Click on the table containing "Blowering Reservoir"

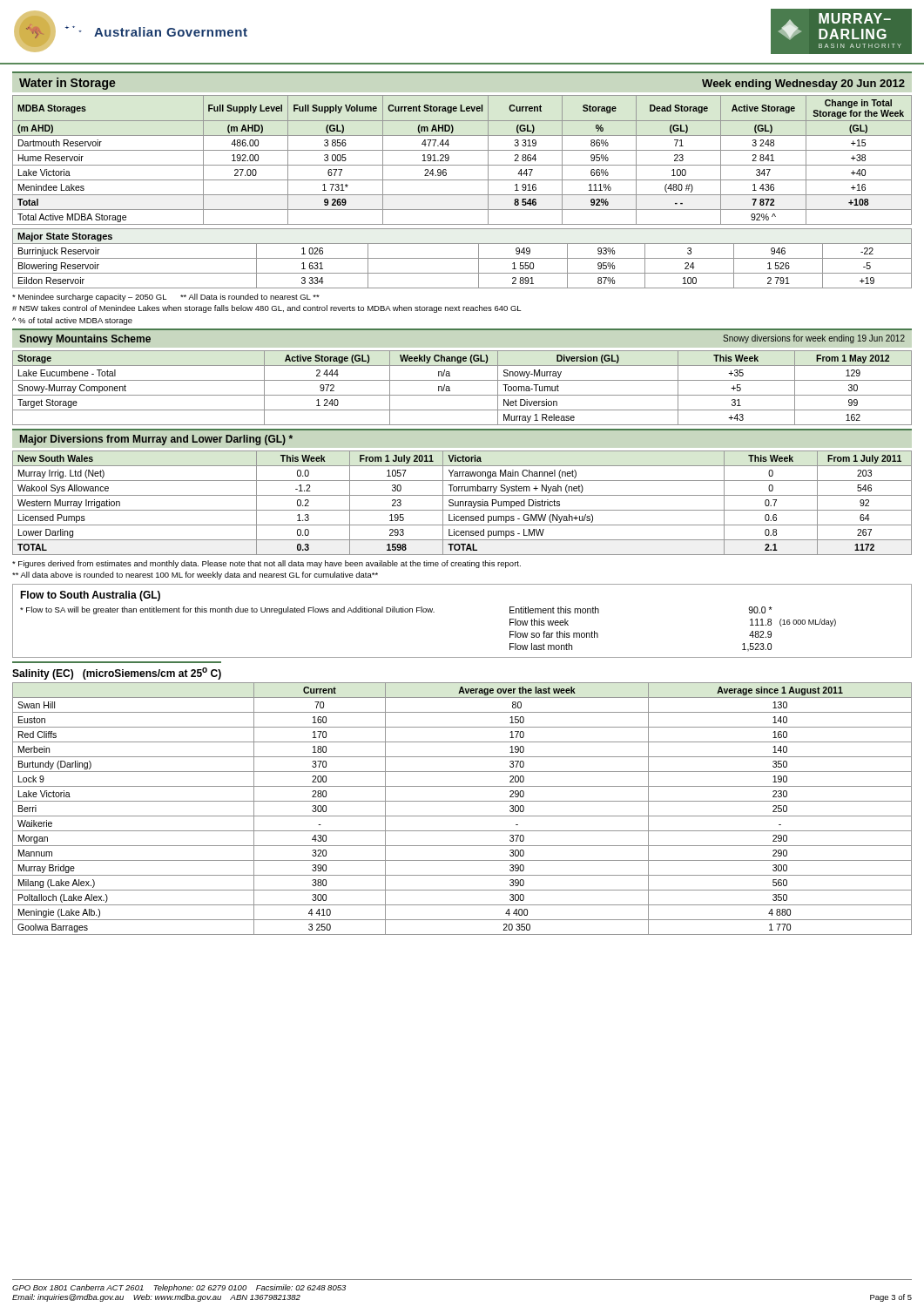(462, 266)
